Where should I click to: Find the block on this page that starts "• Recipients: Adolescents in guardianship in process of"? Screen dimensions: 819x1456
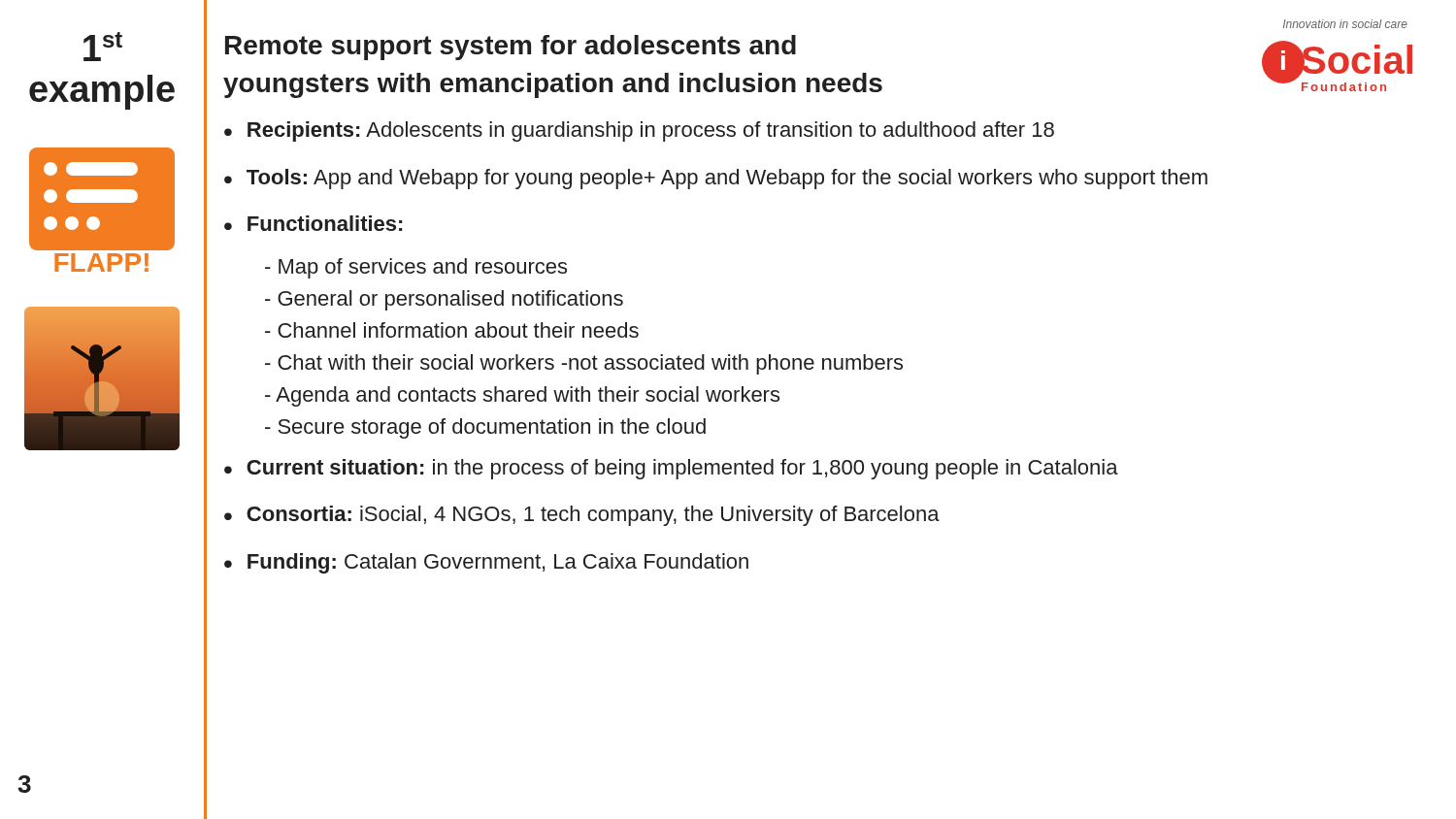point(825,133)
